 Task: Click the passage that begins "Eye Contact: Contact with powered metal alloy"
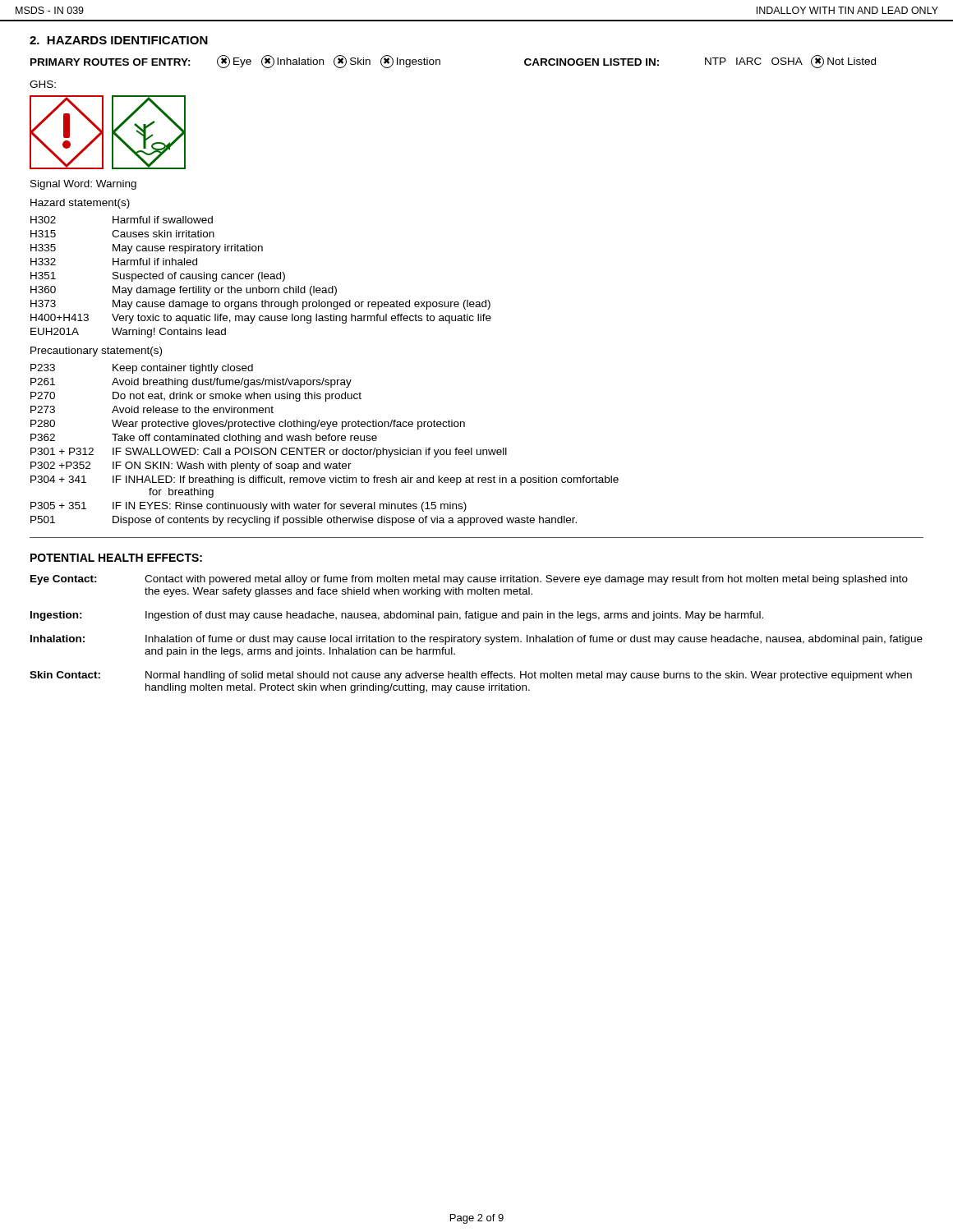[x=476, y=585]
